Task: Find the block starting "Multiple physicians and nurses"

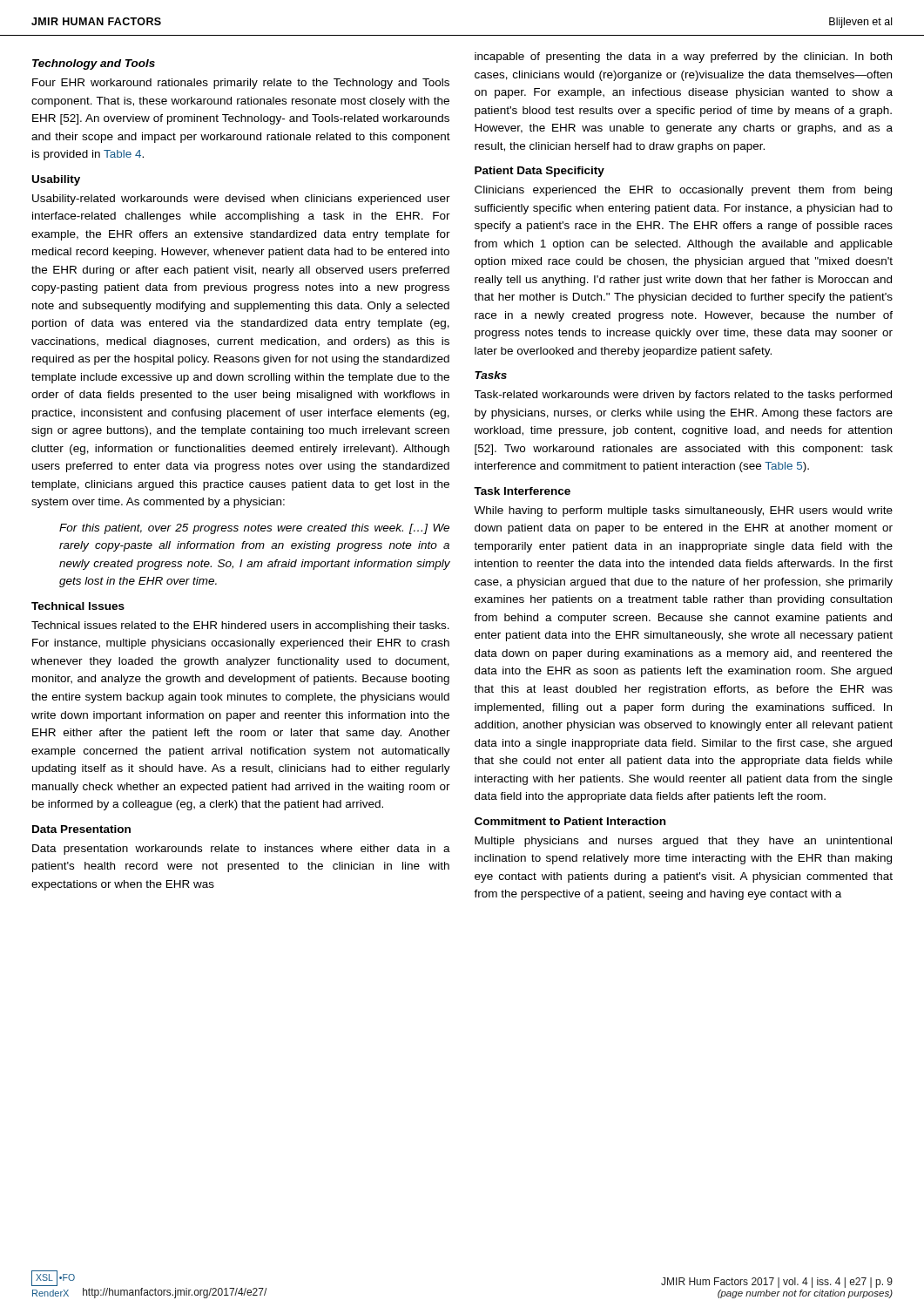Action: [x=683, y=868]
